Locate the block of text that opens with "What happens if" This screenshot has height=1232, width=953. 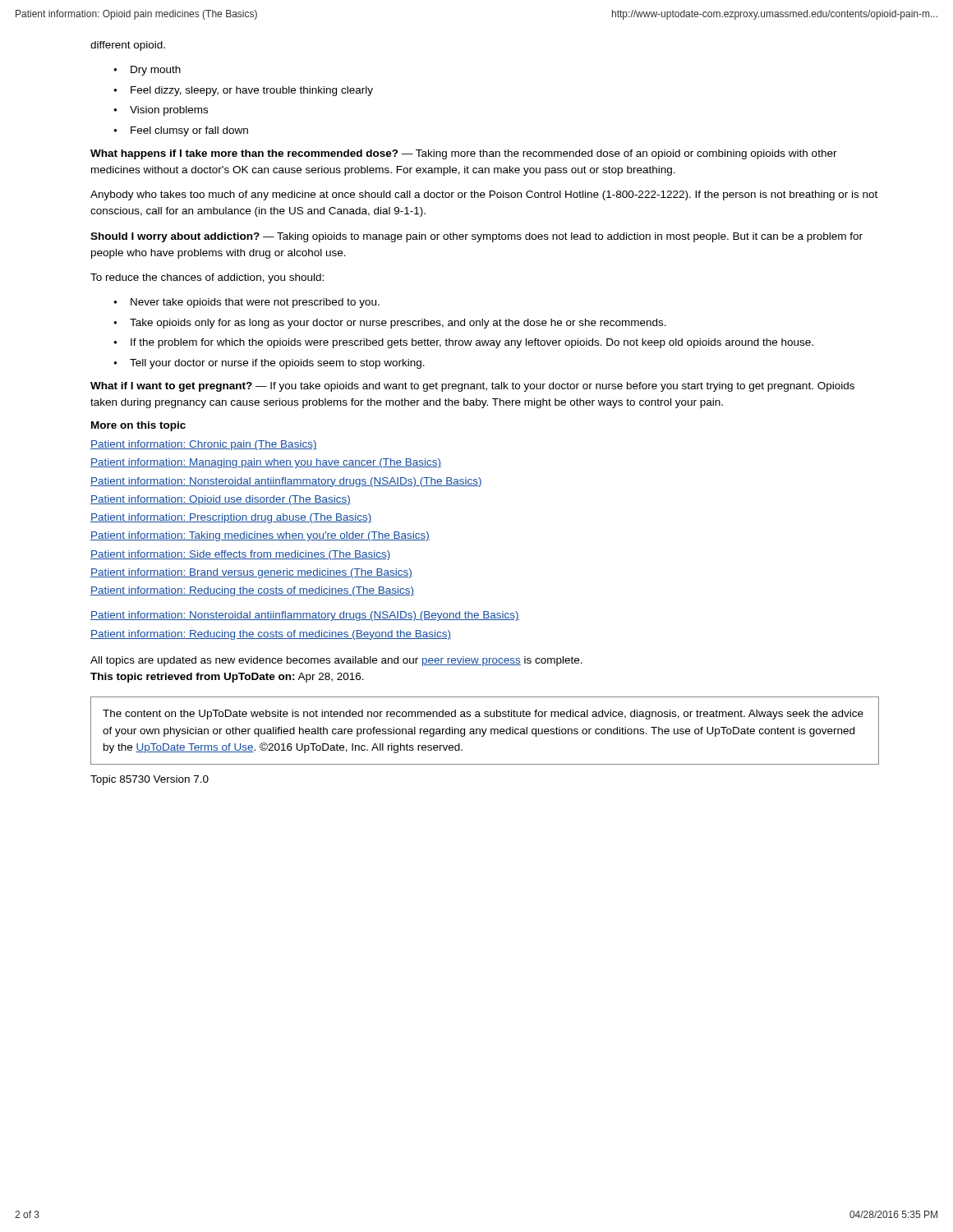[463, 161]
